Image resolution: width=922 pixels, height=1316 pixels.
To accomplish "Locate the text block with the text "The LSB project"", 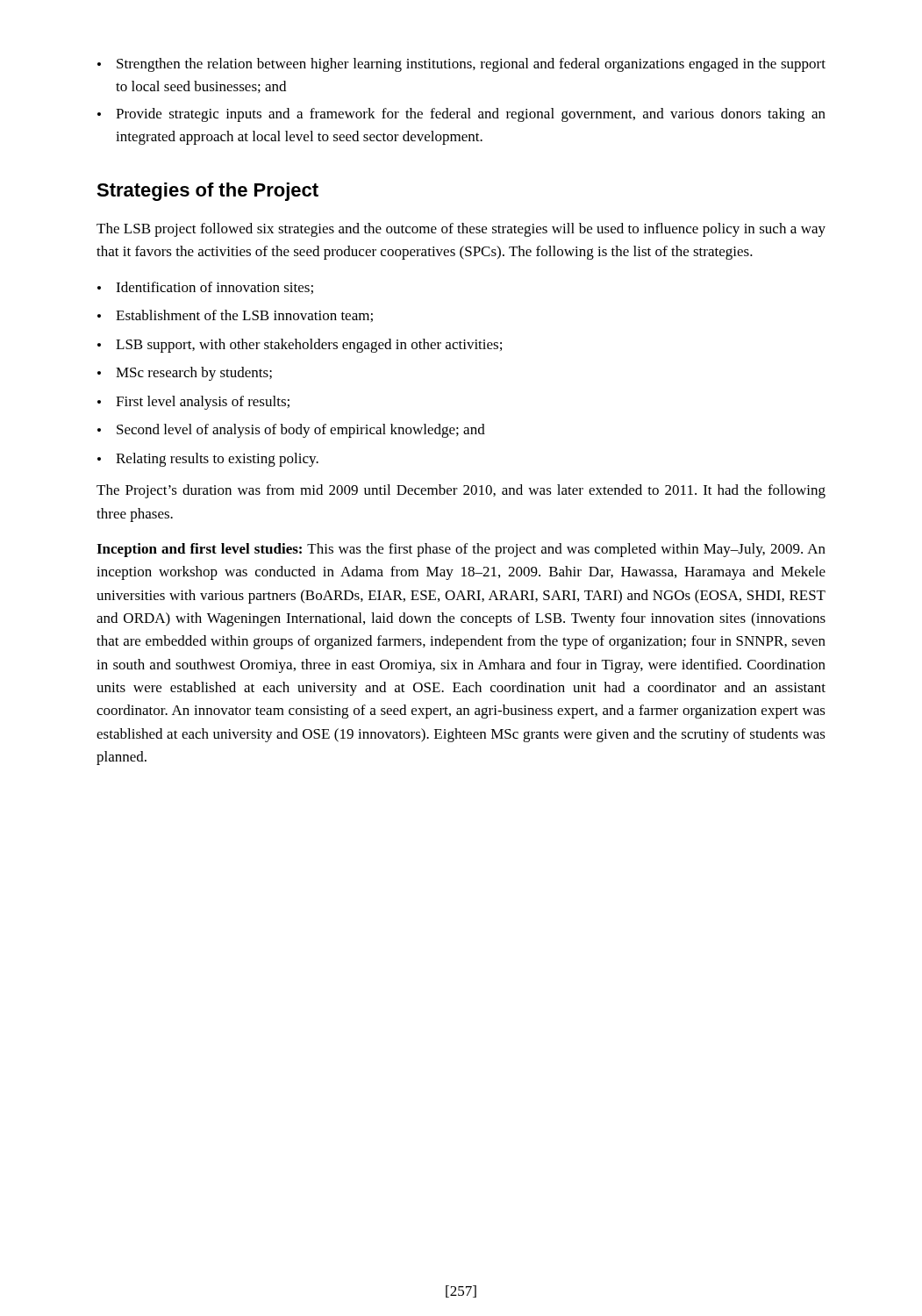I will 461,240.
